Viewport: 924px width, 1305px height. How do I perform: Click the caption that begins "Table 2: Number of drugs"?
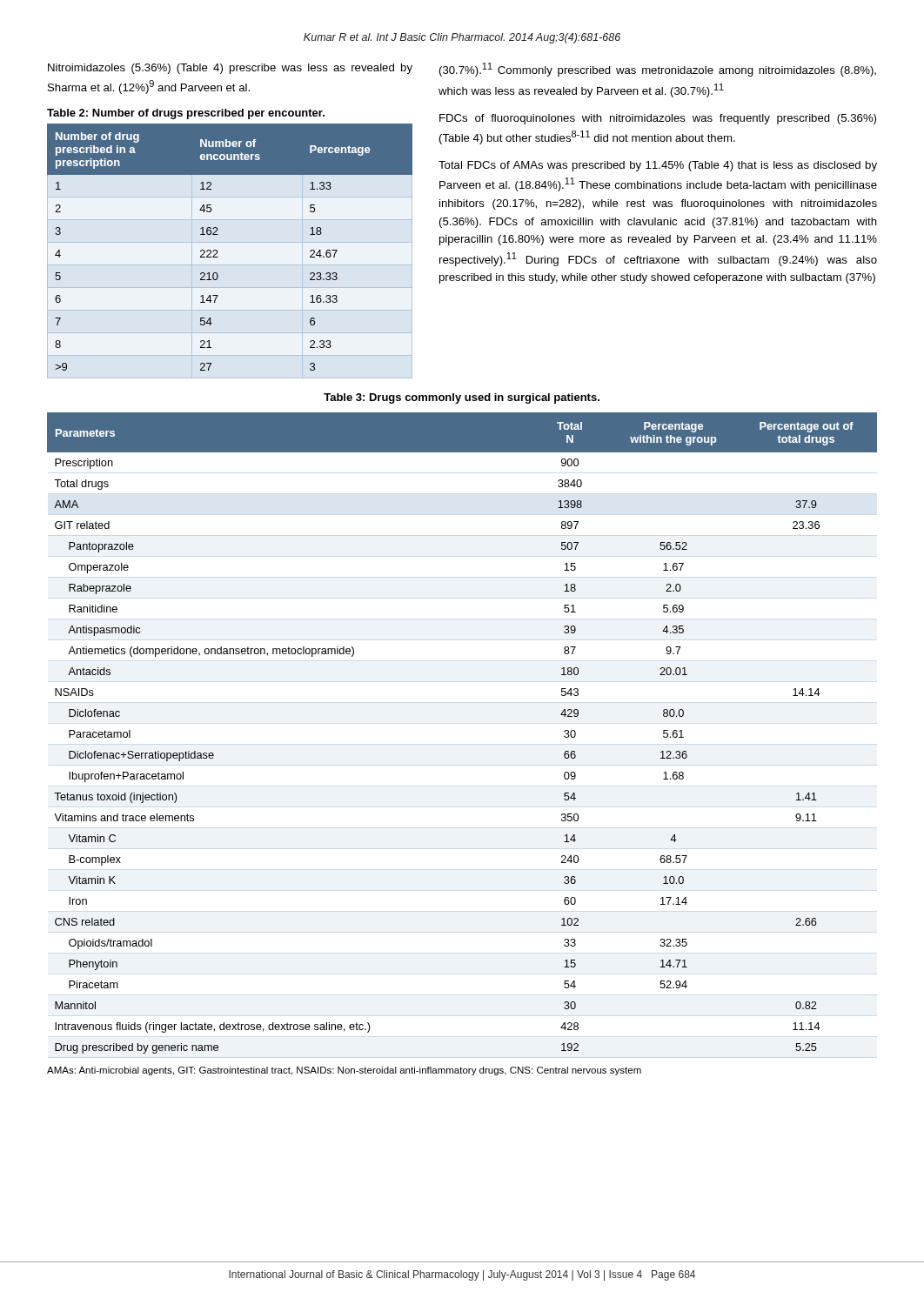point(186,113)
